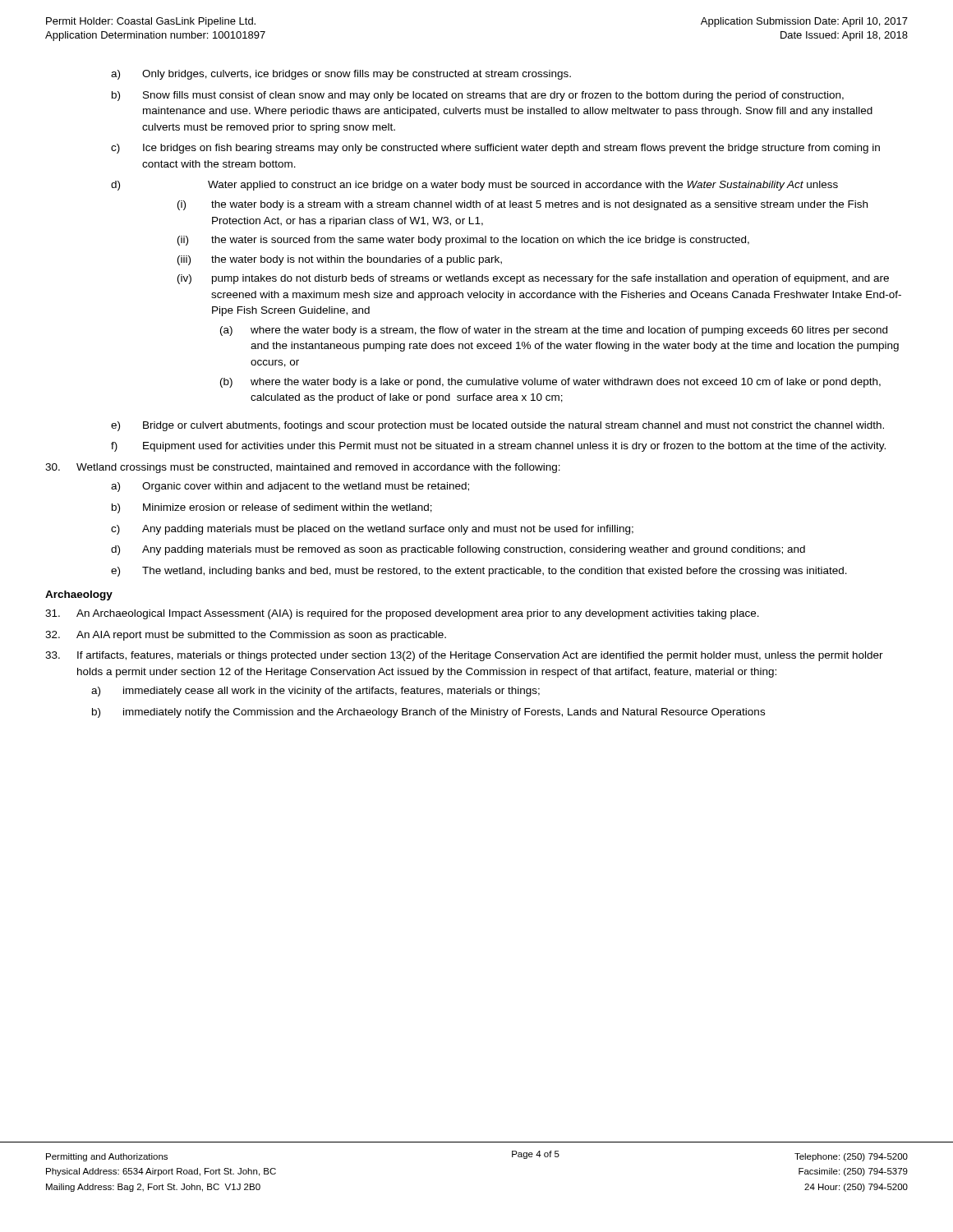
Task: Find the text block starting "a) Only bridges, culverts, ice bridges"
Action: coord(476,74)
